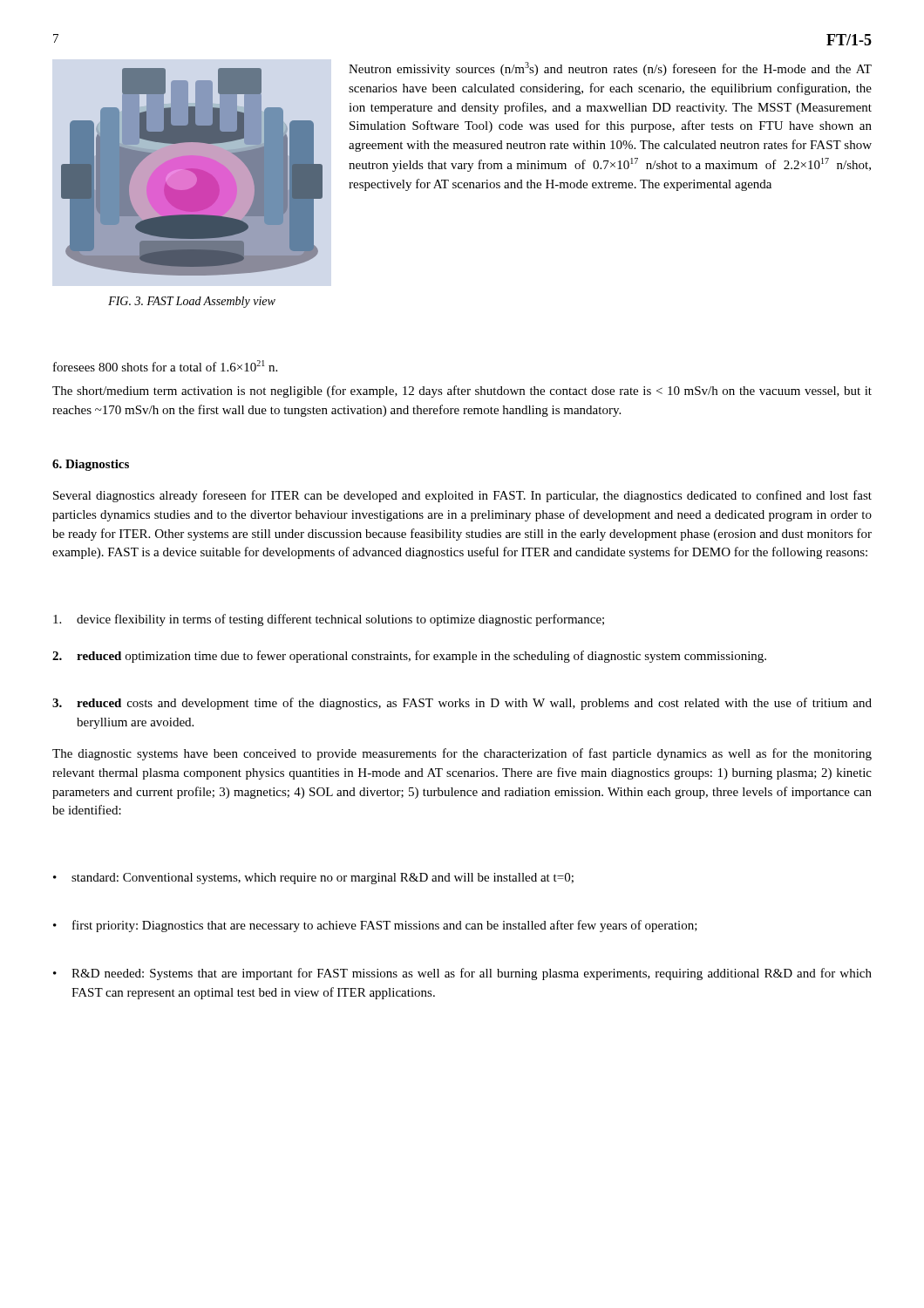This screenshot has height=1308, width=924.
Task: Locate the passage starting "Several diagnostics already foreseen for ITER"
Action: 462,524
